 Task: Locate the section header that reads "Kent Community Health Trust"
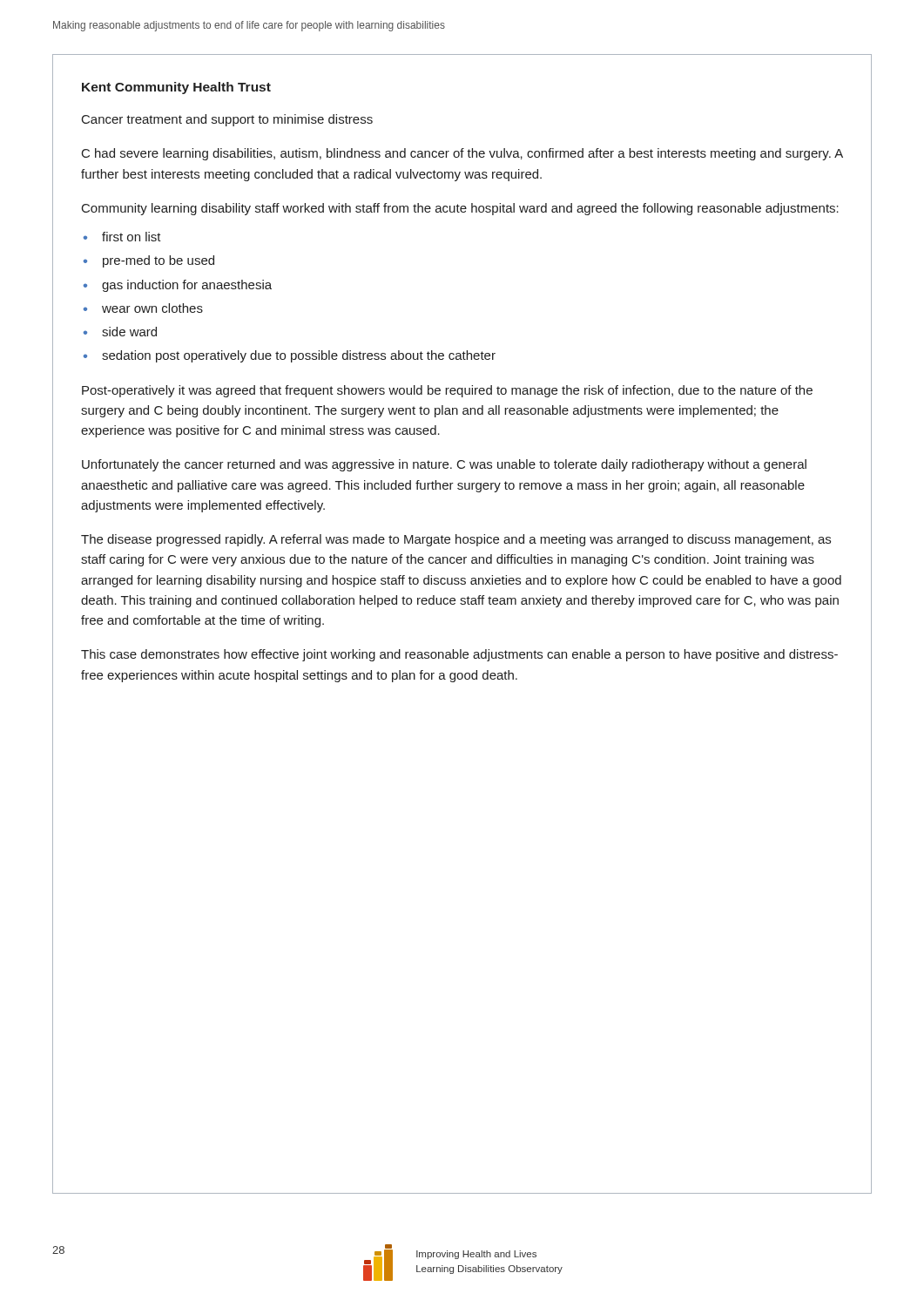point(176,87)
